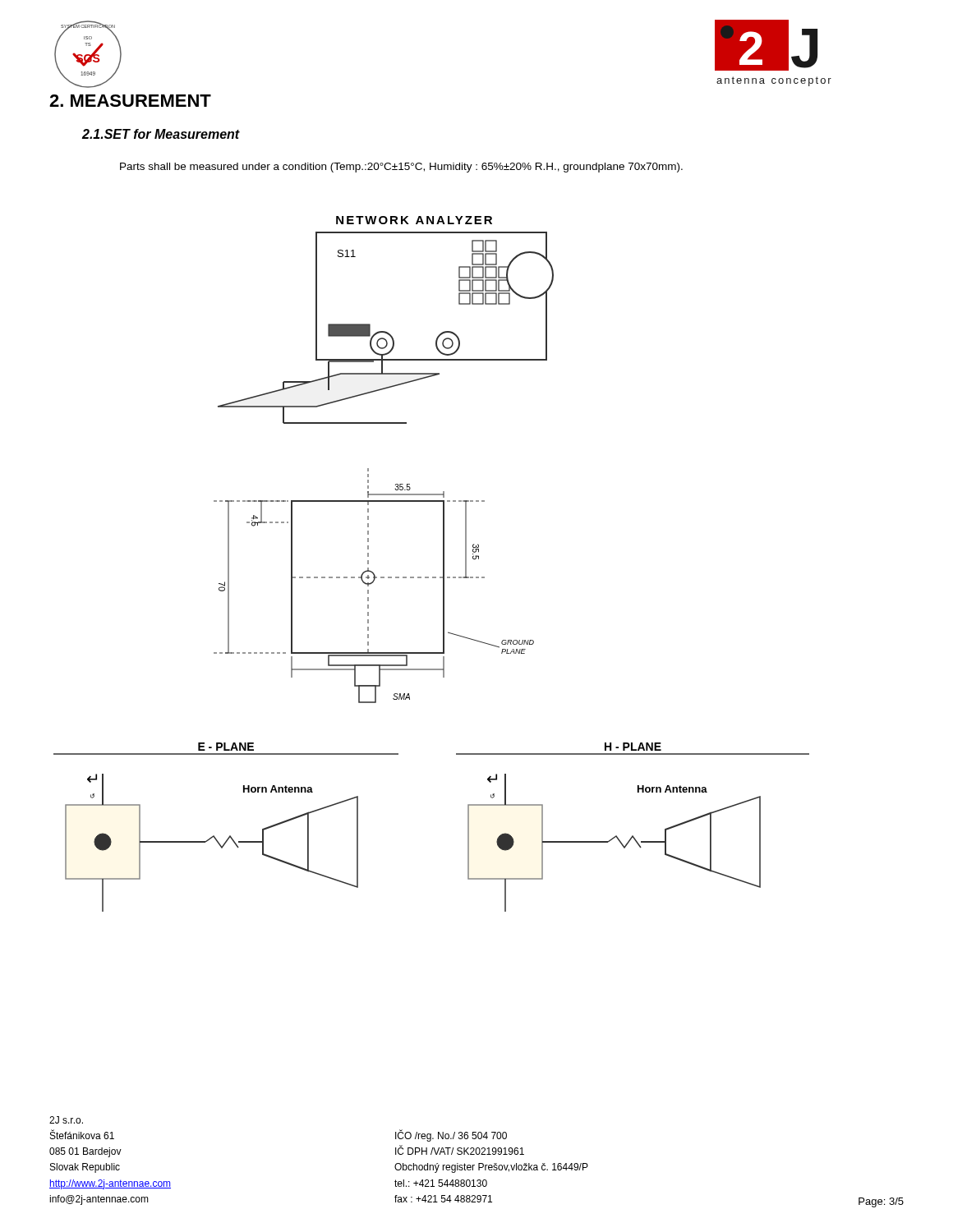Screen dimensions: 1232x953
Task: Select the section header with the text "2.1.SET for Measurement"
Action: 161,134
